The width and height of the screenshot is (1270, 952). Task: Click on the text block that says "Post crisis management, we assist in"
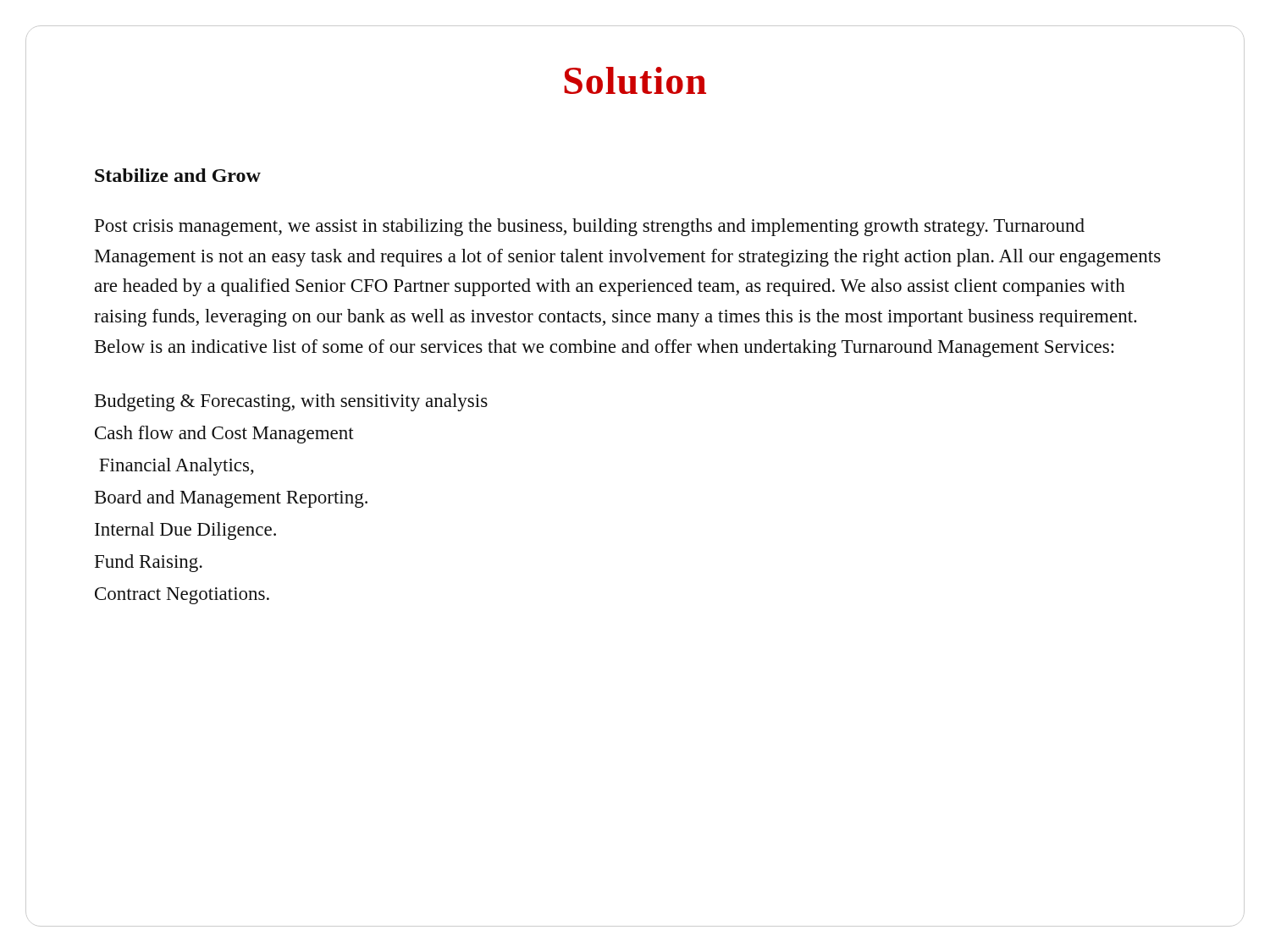point(635,286)
